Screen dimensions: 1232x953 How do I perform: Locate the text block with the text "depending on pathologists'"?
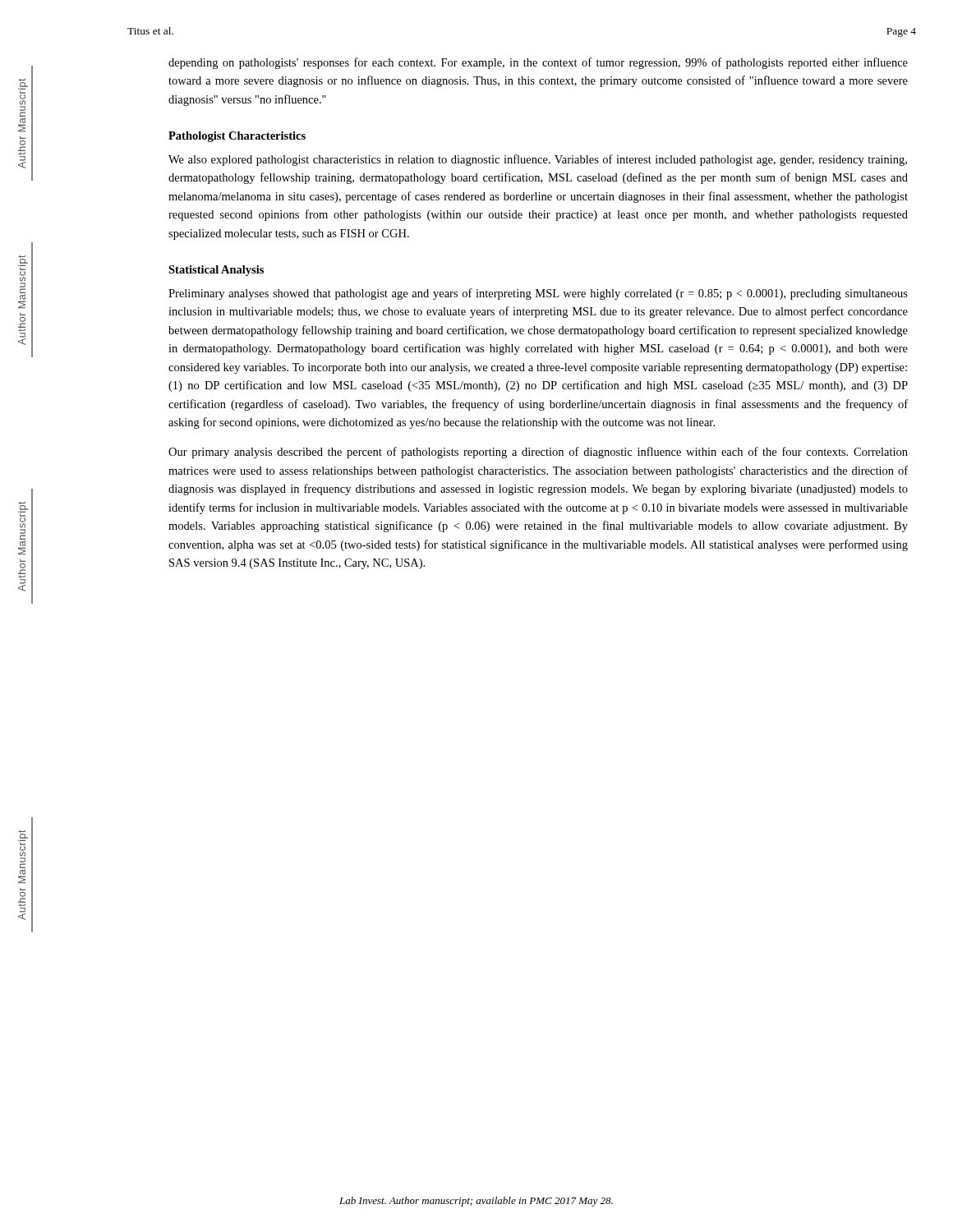(x=538, y=81)
